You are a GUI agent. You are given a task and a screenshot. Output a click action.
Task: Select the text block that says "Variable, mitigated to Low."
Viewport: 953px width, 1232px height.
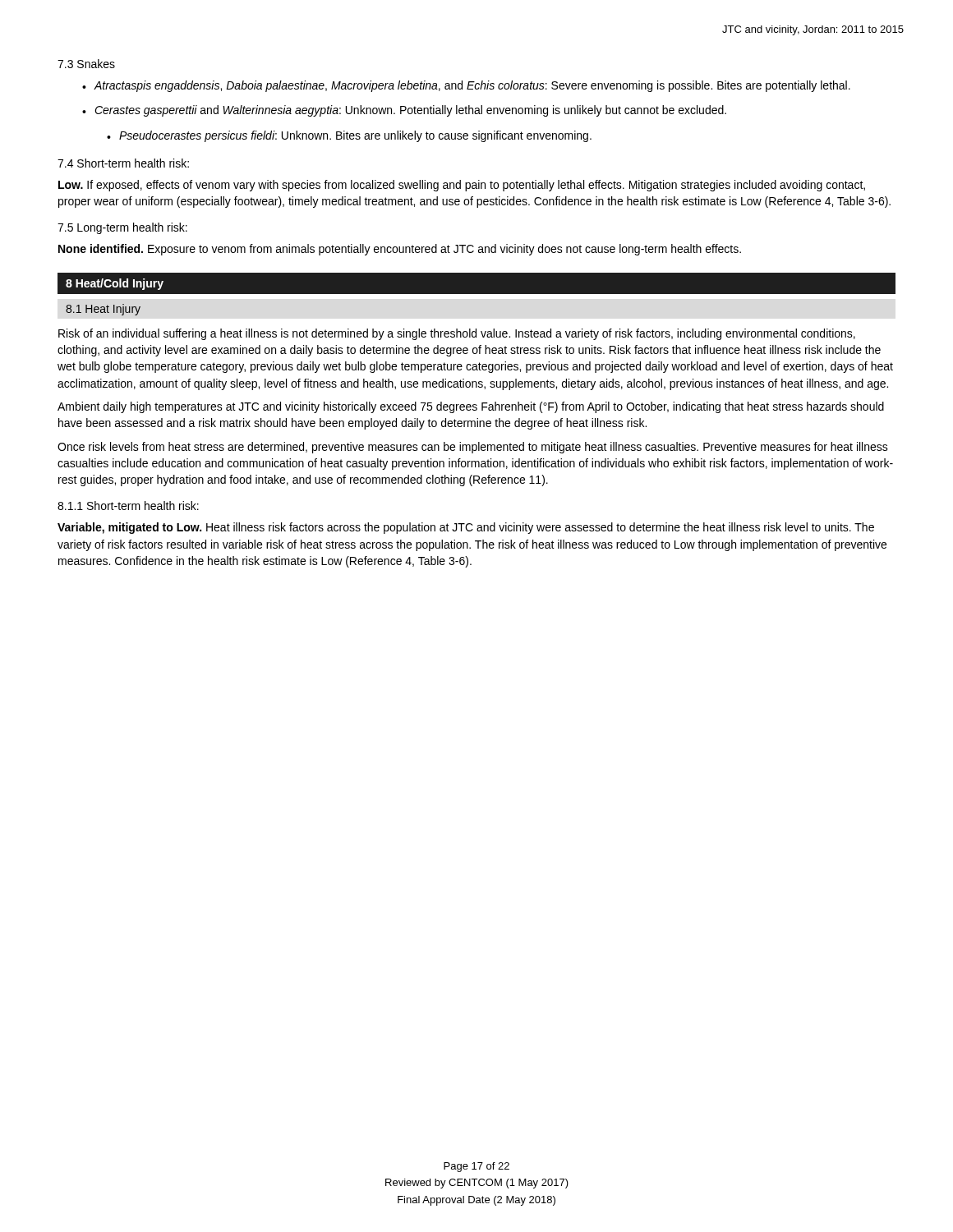pos(472,544)
